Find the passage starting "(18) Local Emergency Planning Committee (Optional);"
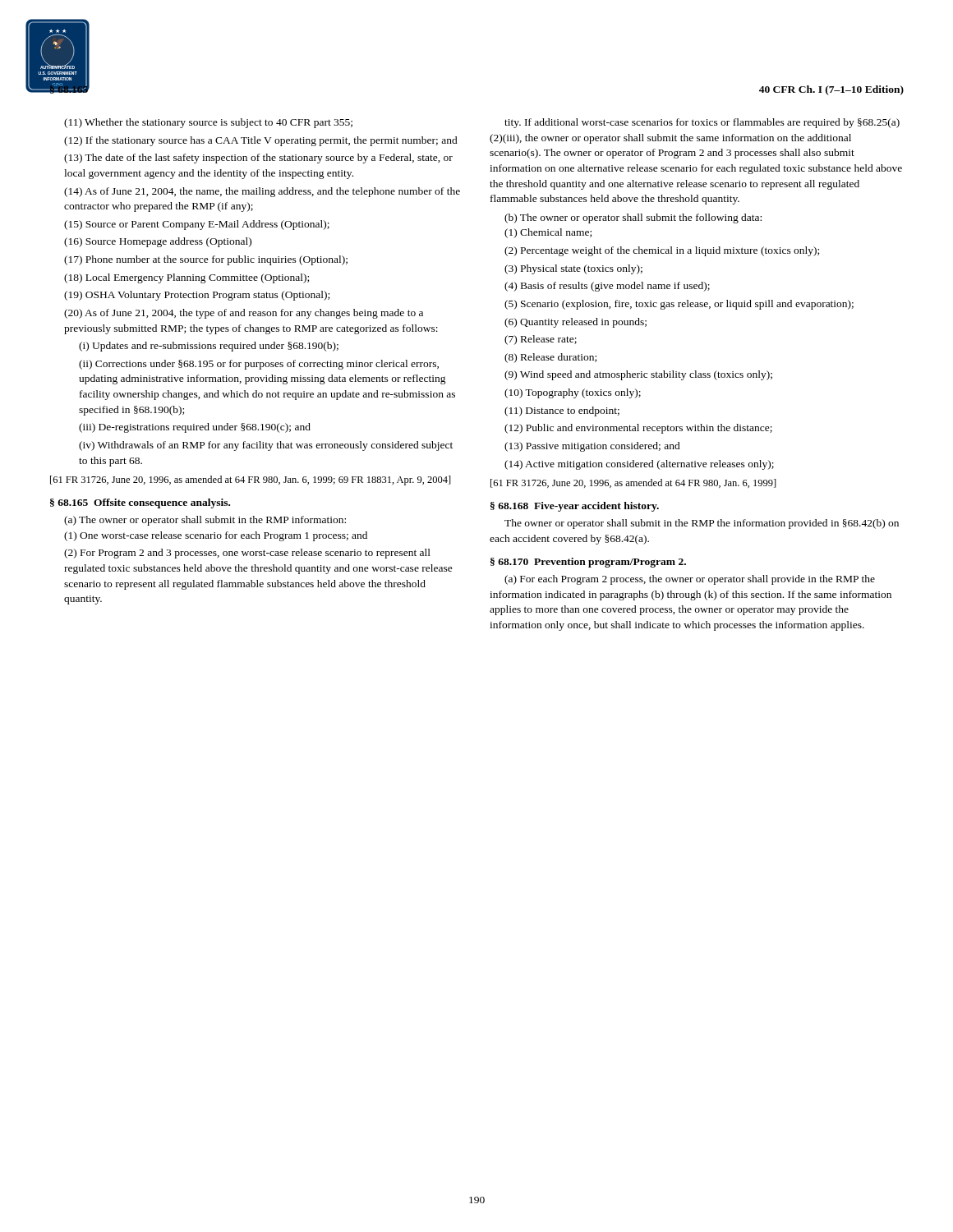 click(x=187, y=277)
